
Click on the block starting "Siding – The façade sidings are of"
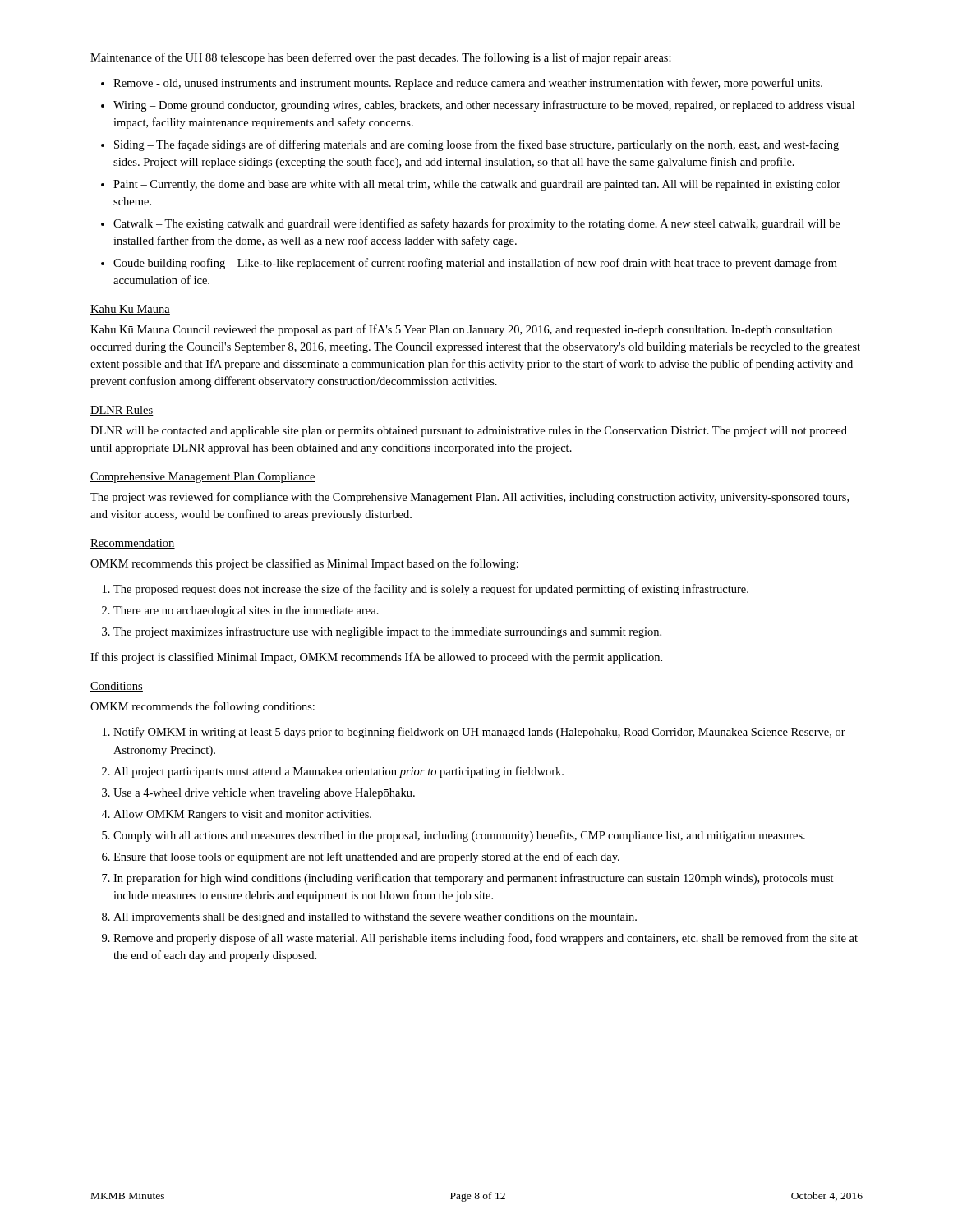pyautogui.click(x=488, y=154)
